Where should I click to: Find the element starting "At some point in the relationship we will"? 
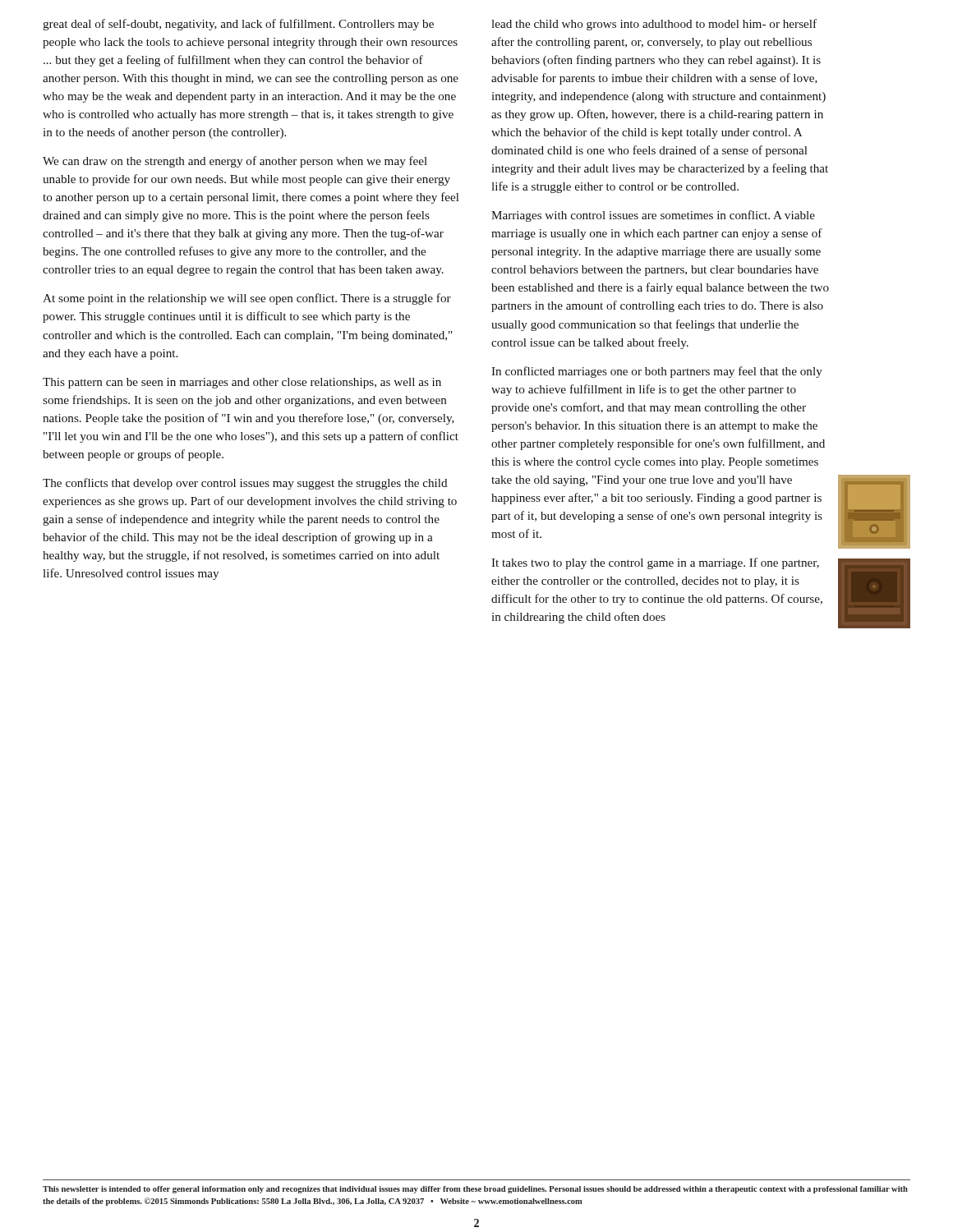click(252, 326)
